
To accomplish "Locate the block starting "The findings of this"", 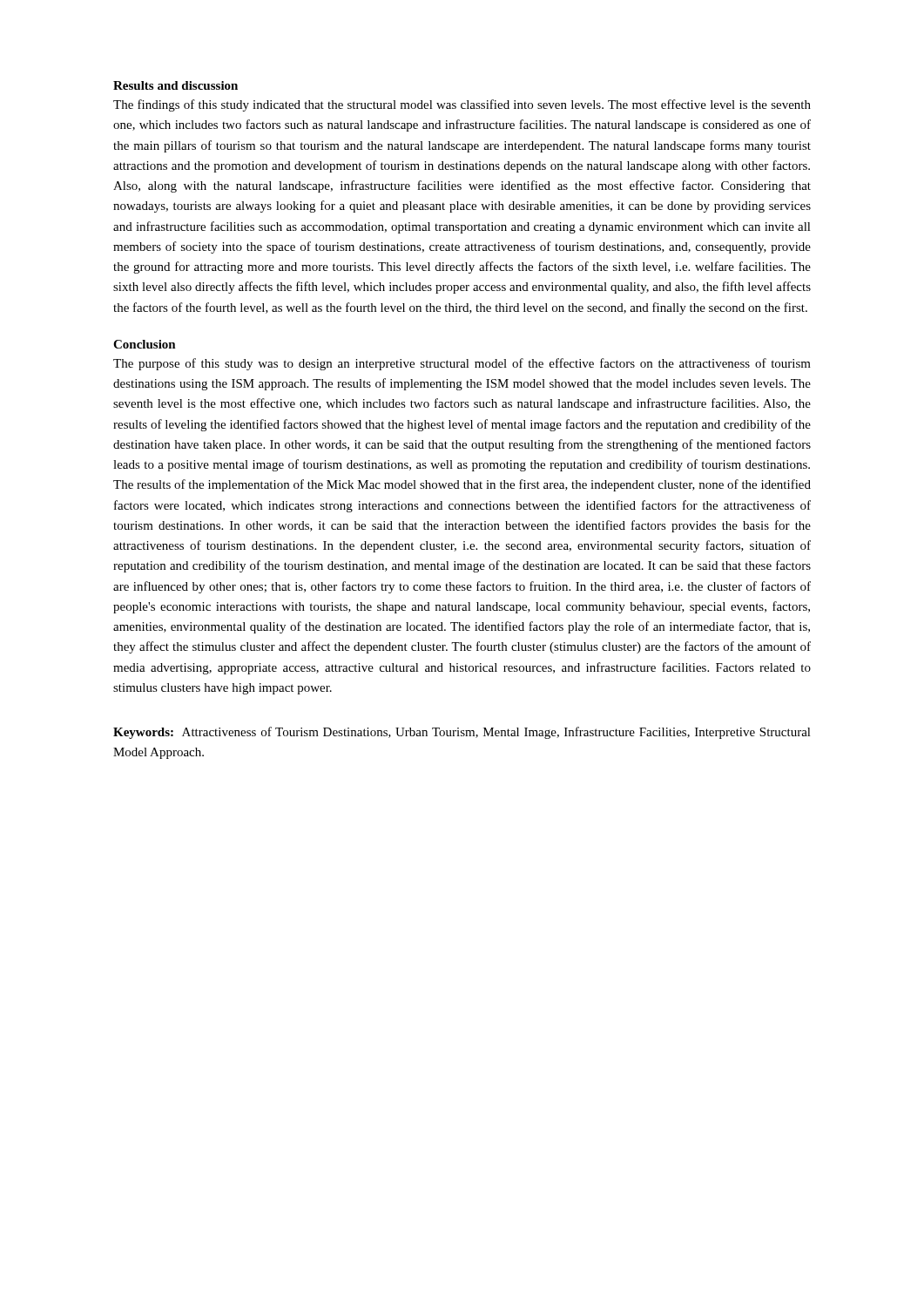I will tap(462, 206).
